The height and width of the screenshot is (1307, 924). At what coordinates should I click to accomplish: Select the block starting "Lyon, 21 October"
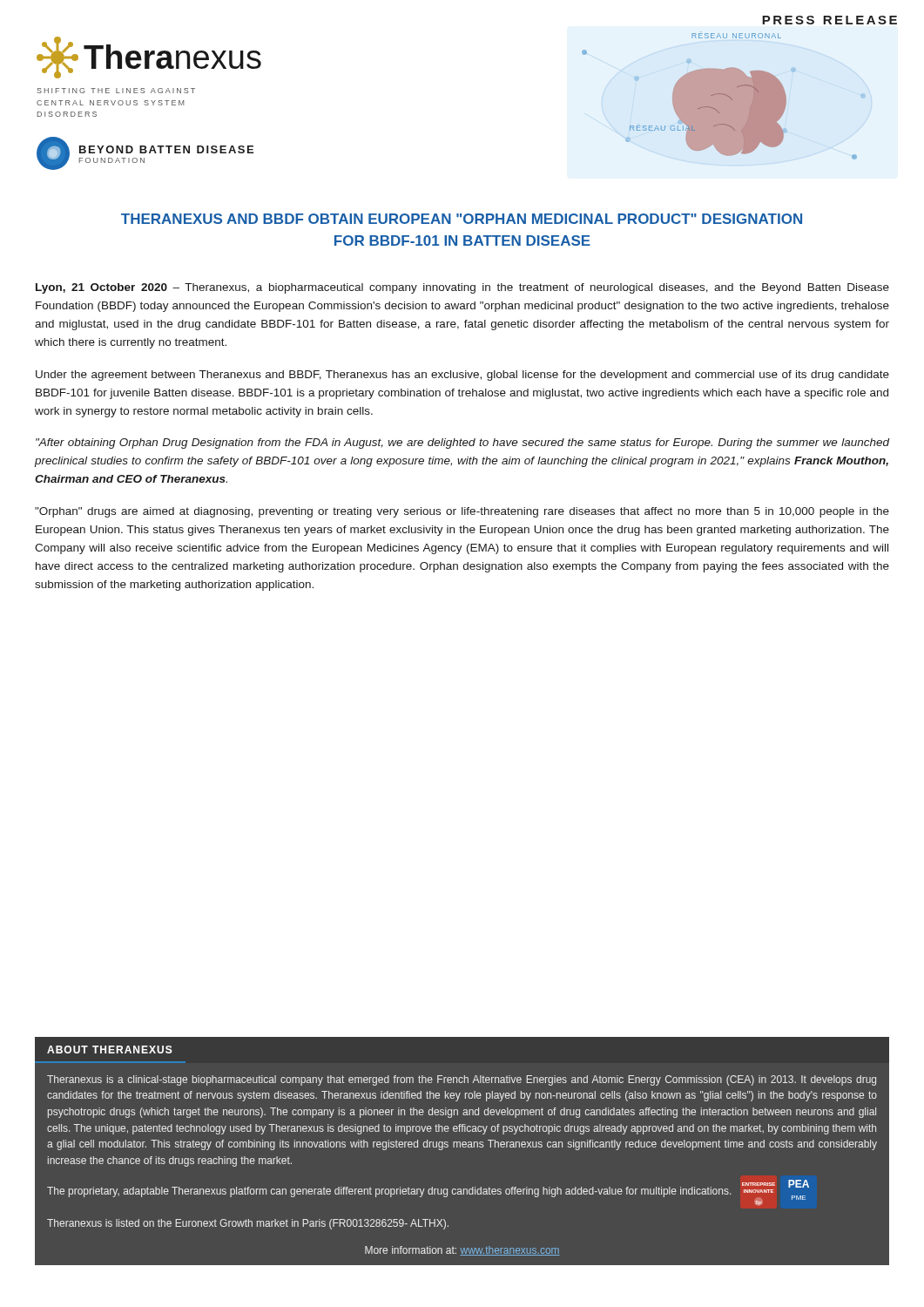pos(462,315)
